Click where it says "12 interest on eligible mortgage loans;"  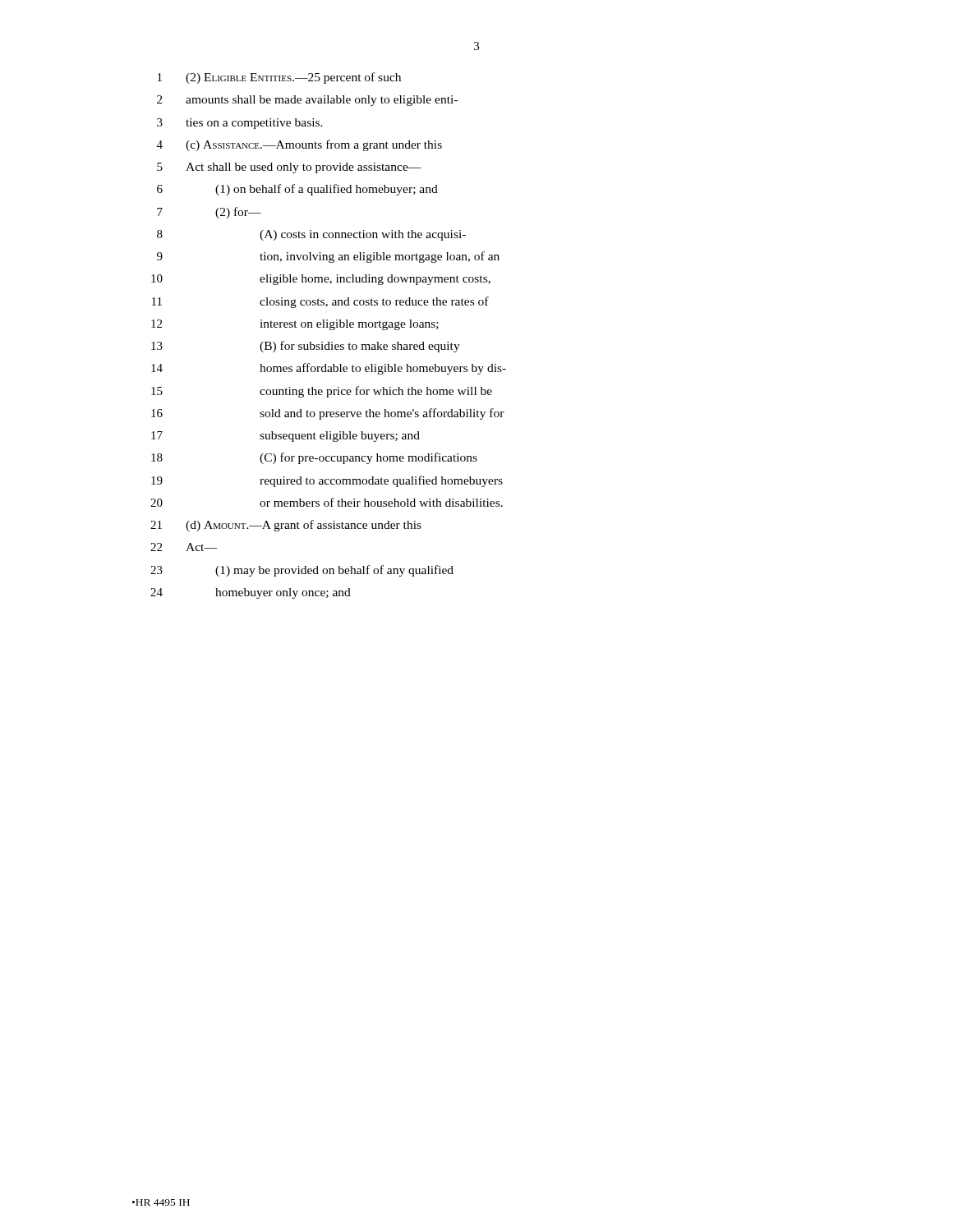tap(295, 325)
